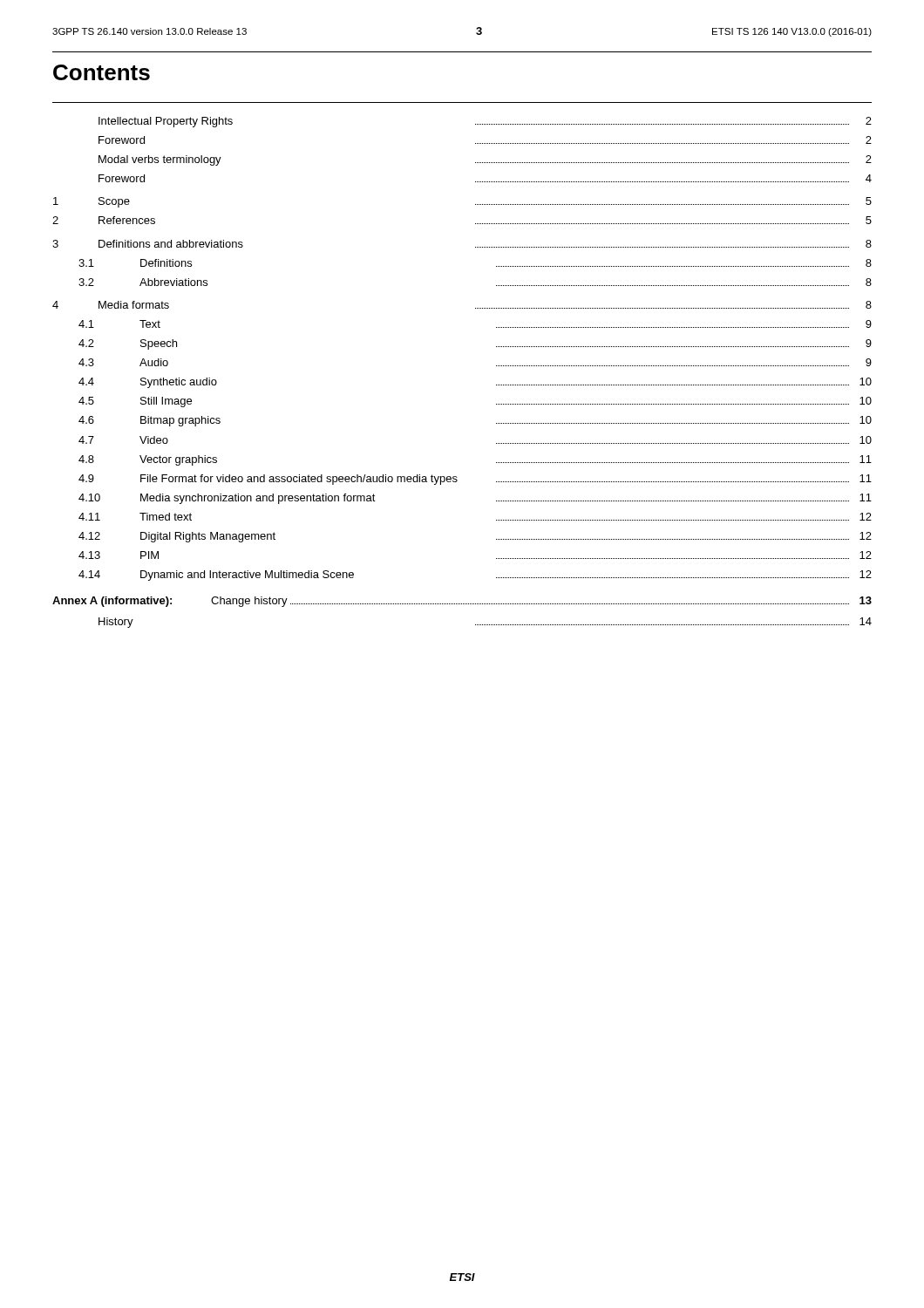Locate the list item that says "4.1 Text 9"
Screen dimensions: 1308x924
[x=81, y=324]
